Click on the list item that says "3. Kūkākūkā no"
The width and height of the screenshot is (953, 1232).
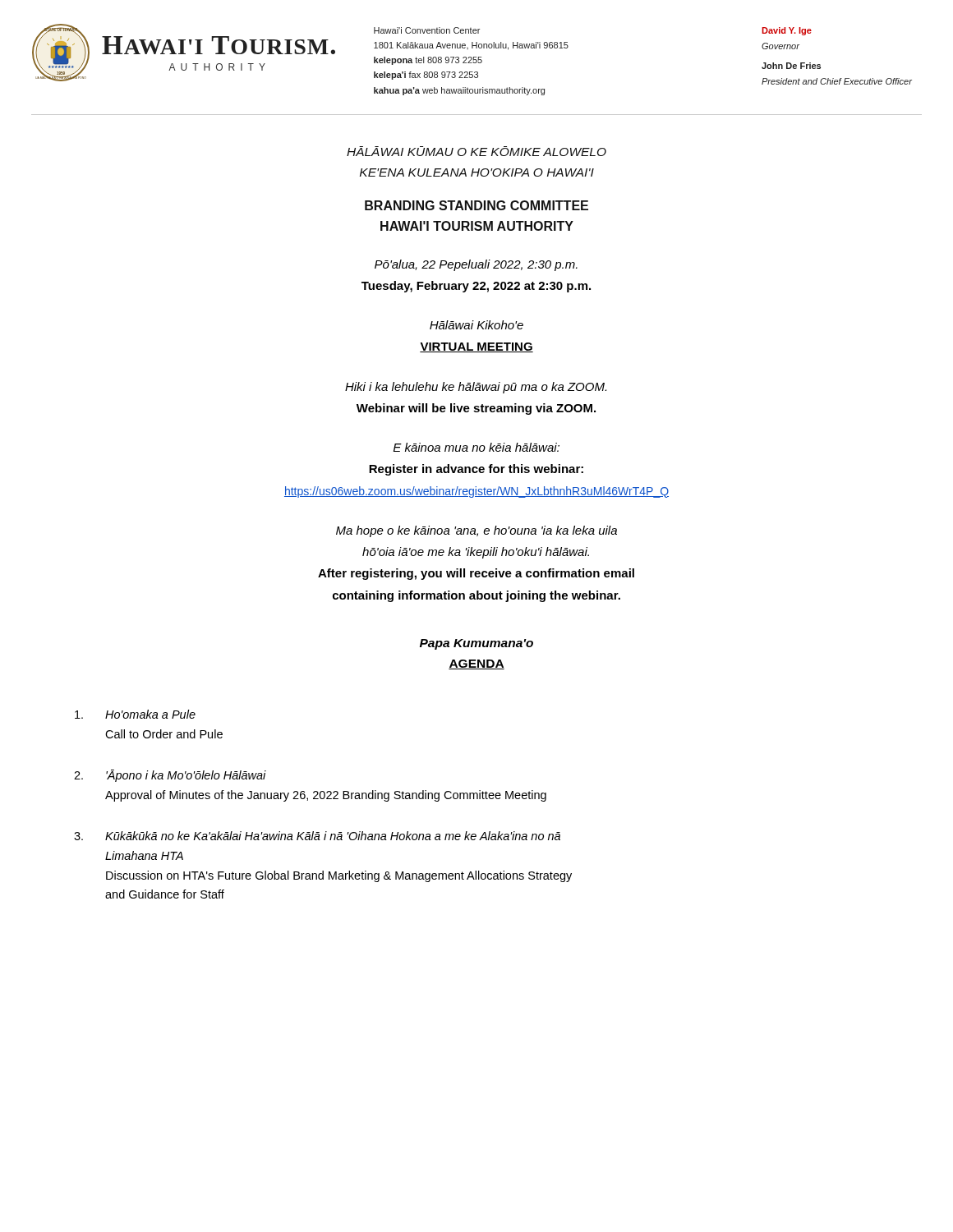pos(323,866)
